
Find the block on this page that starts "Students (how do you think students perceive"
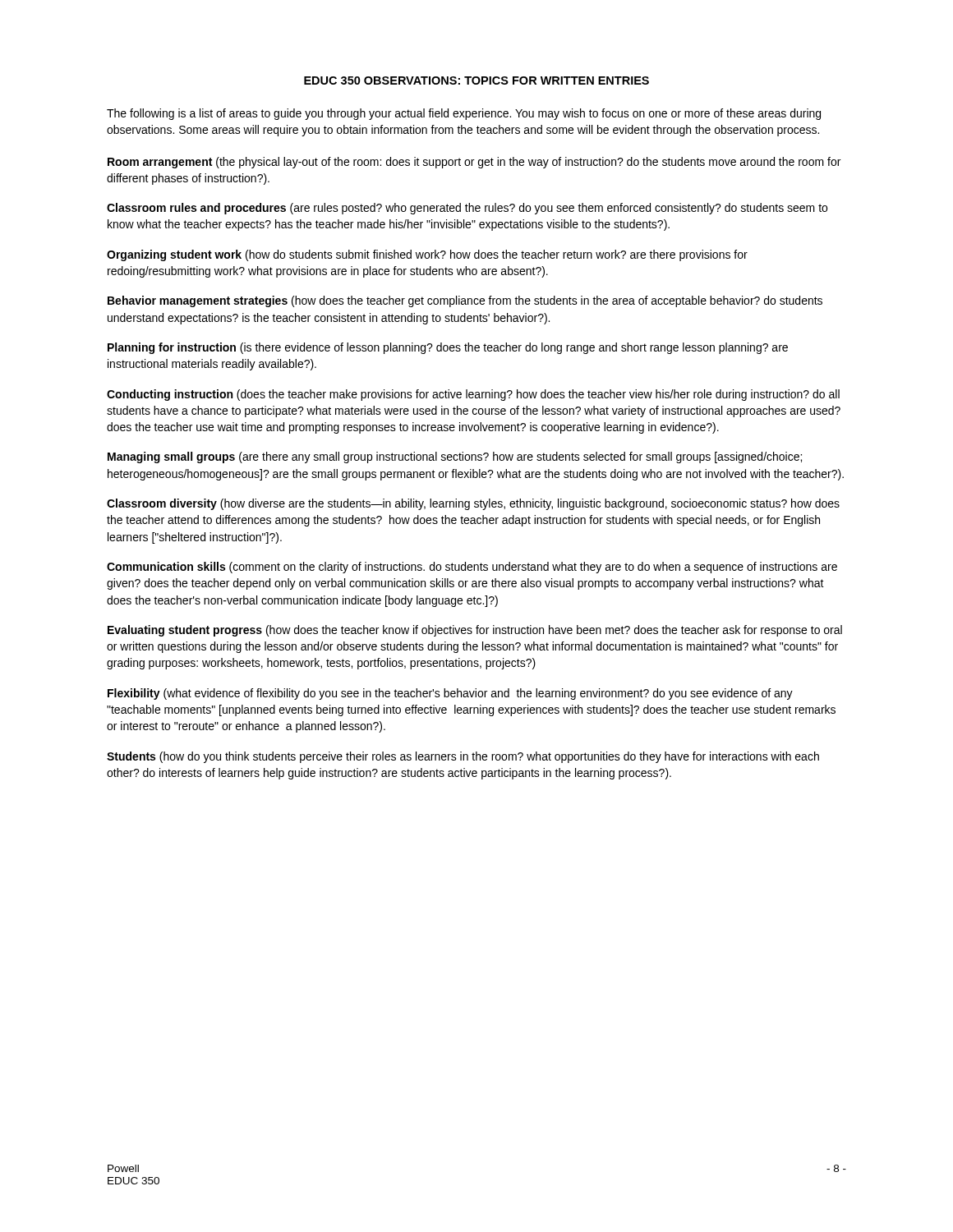coord(476,765)
